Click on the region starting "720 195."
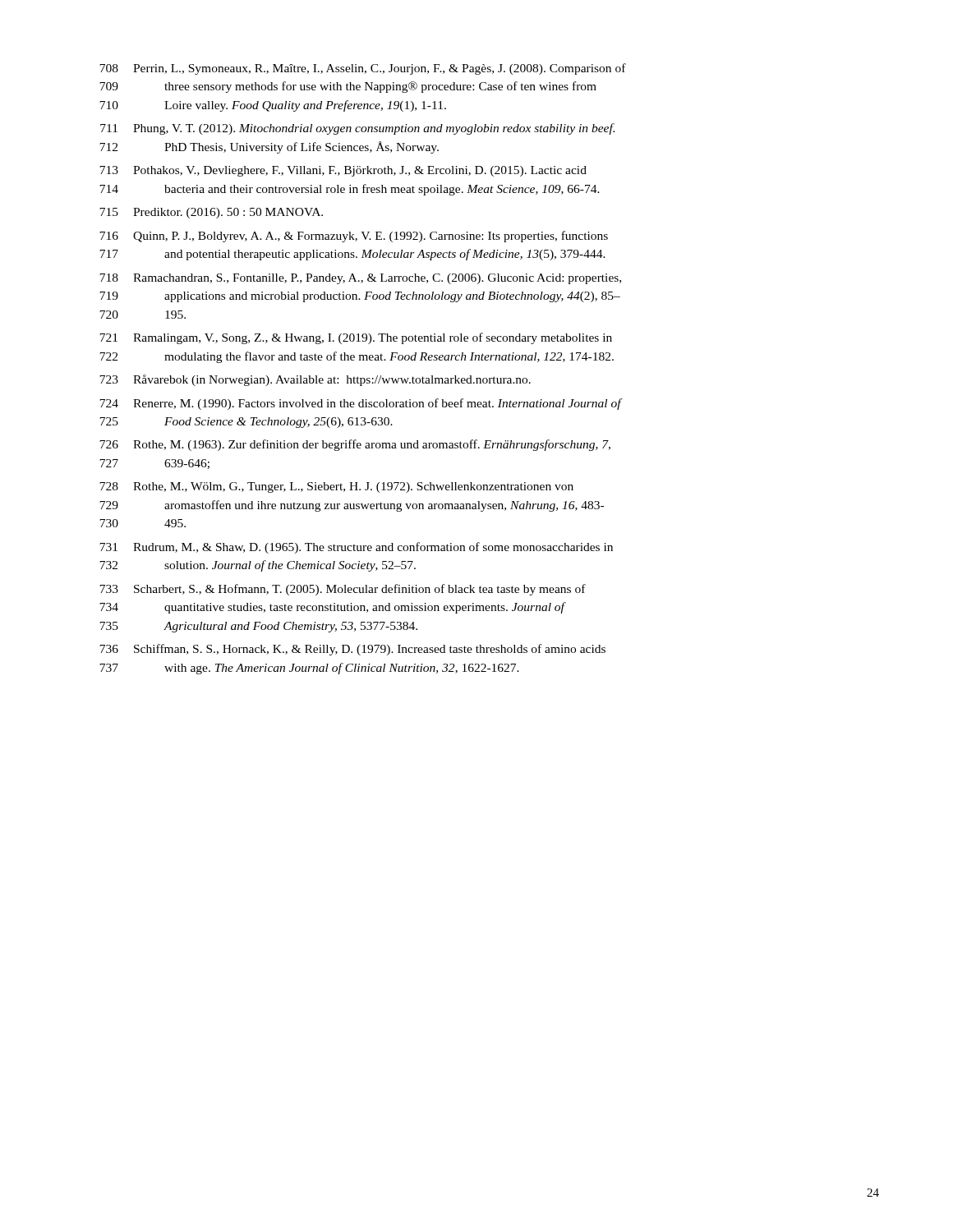The image size is (953, 1232). click(x=109, y=315)
